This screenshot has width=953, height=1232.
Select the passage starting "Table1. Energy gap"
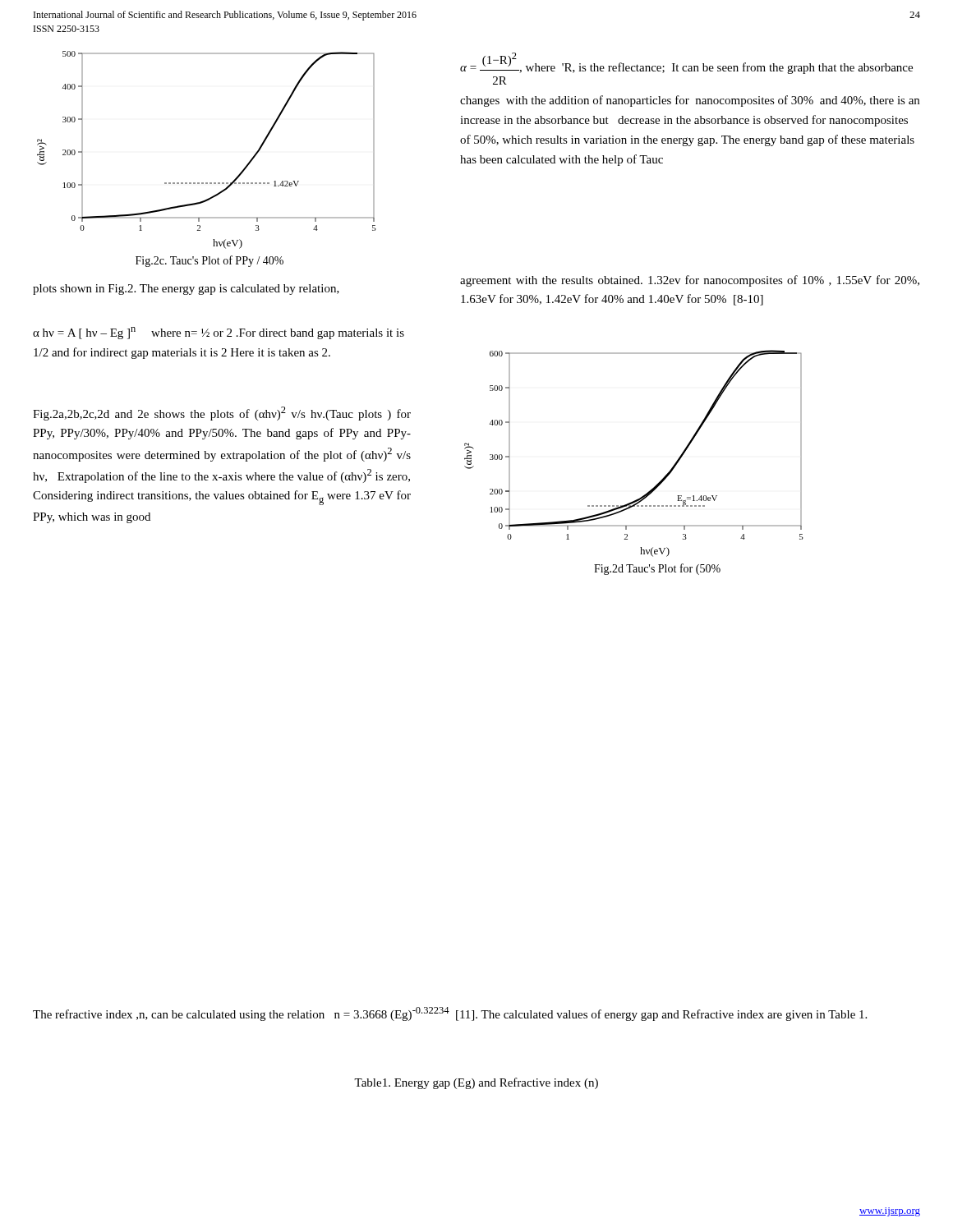coord(476,1082)
